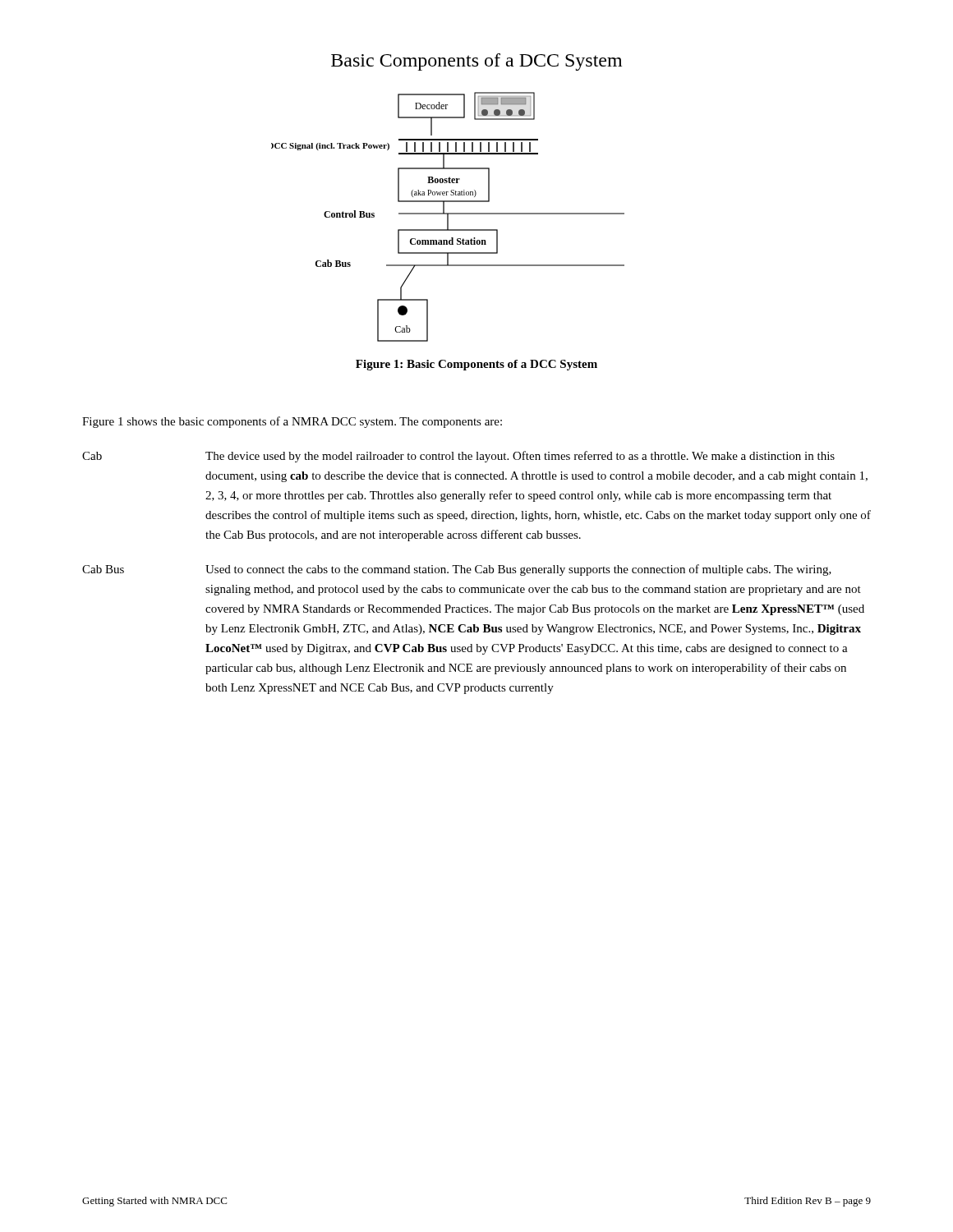Find the list item with the text "Cab Bus Used to connect the cabs to"
The image size is (953, 1232).
(x=476, y=628)
